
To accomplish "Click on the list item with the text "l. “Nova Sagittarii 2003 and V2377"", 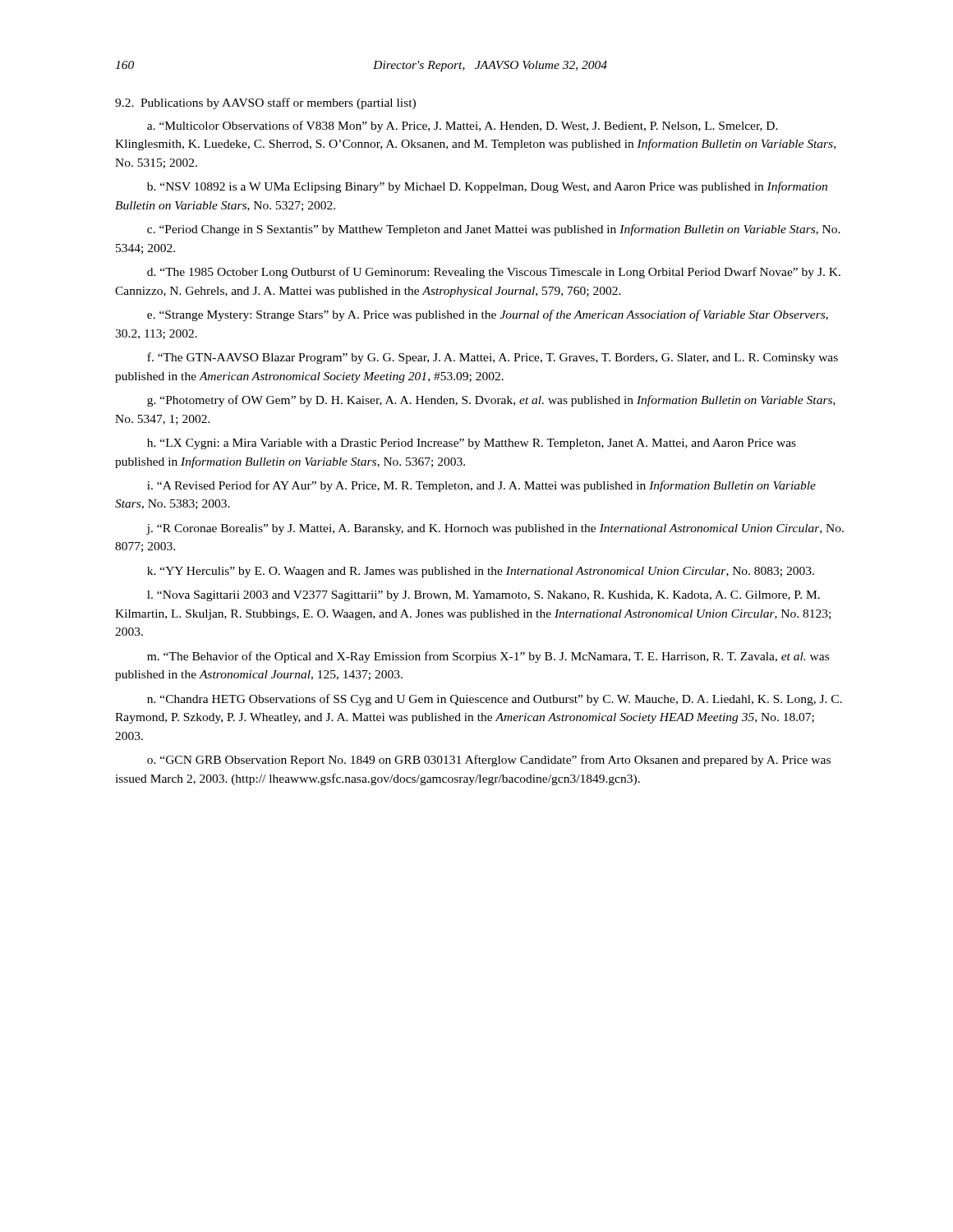I will click(473, 613).
